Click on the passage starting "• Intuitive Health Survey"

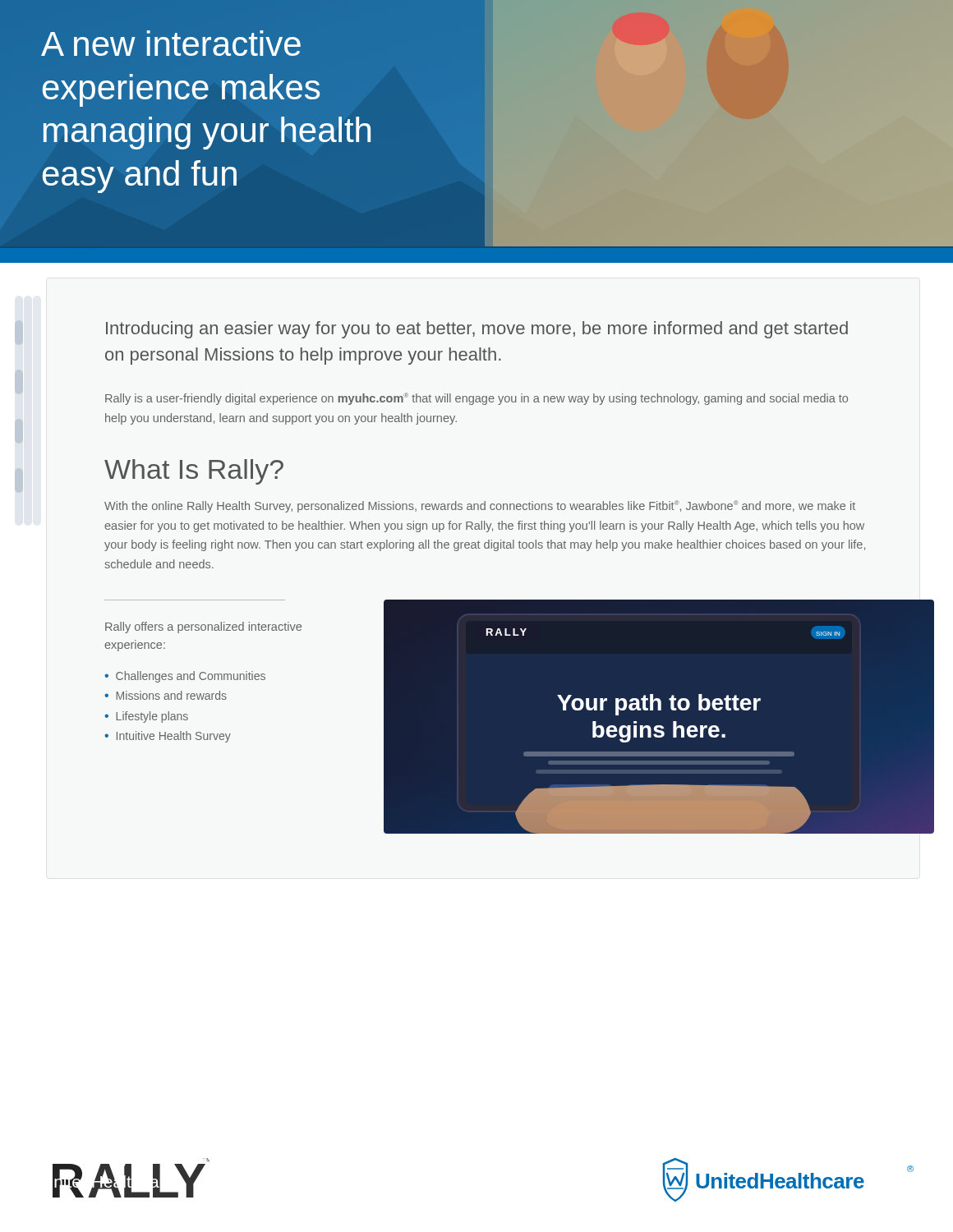click(x=167, y=736)
